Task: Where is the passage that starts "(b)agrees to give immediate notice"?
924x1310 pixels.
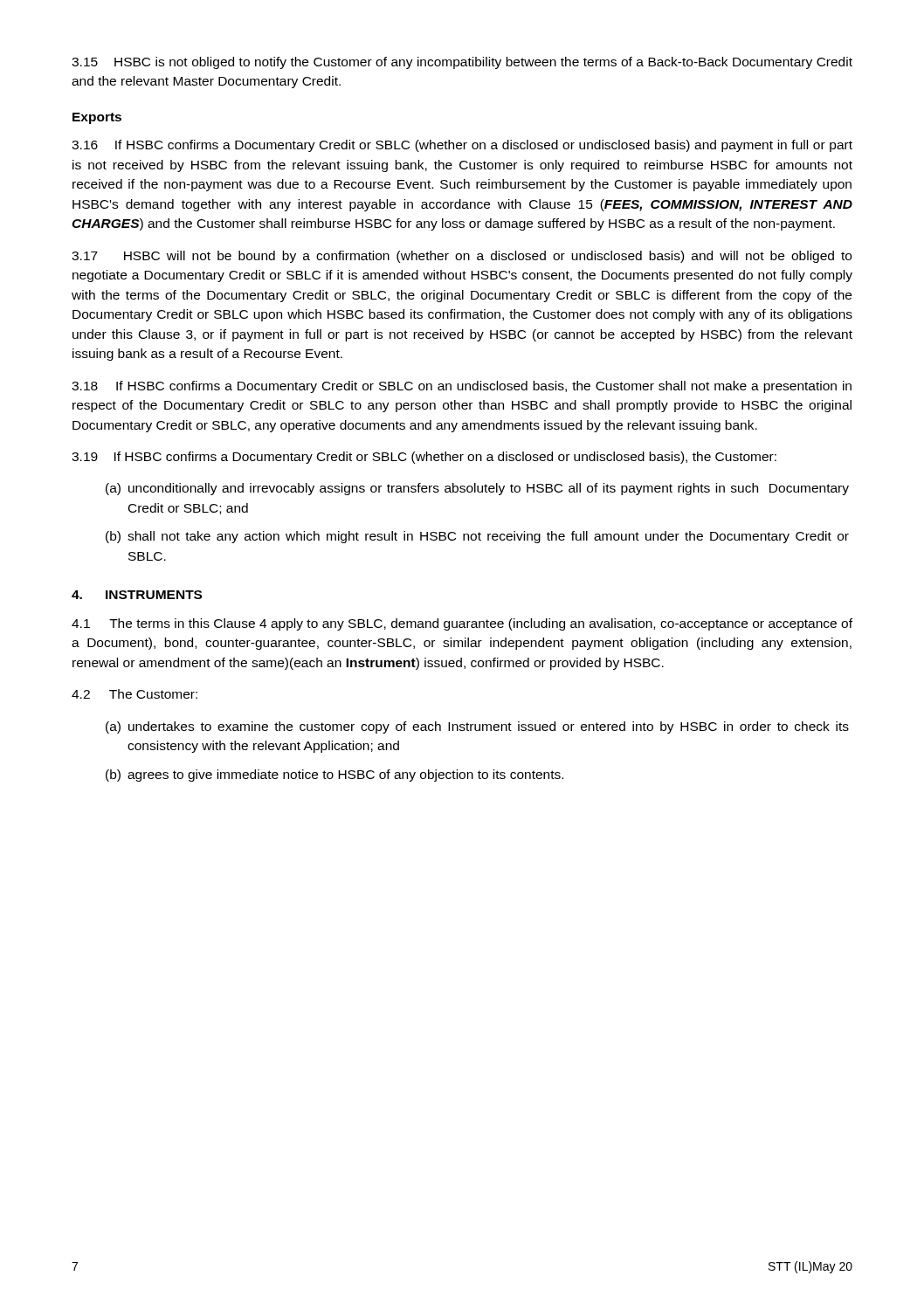Action: click(477, 774)
